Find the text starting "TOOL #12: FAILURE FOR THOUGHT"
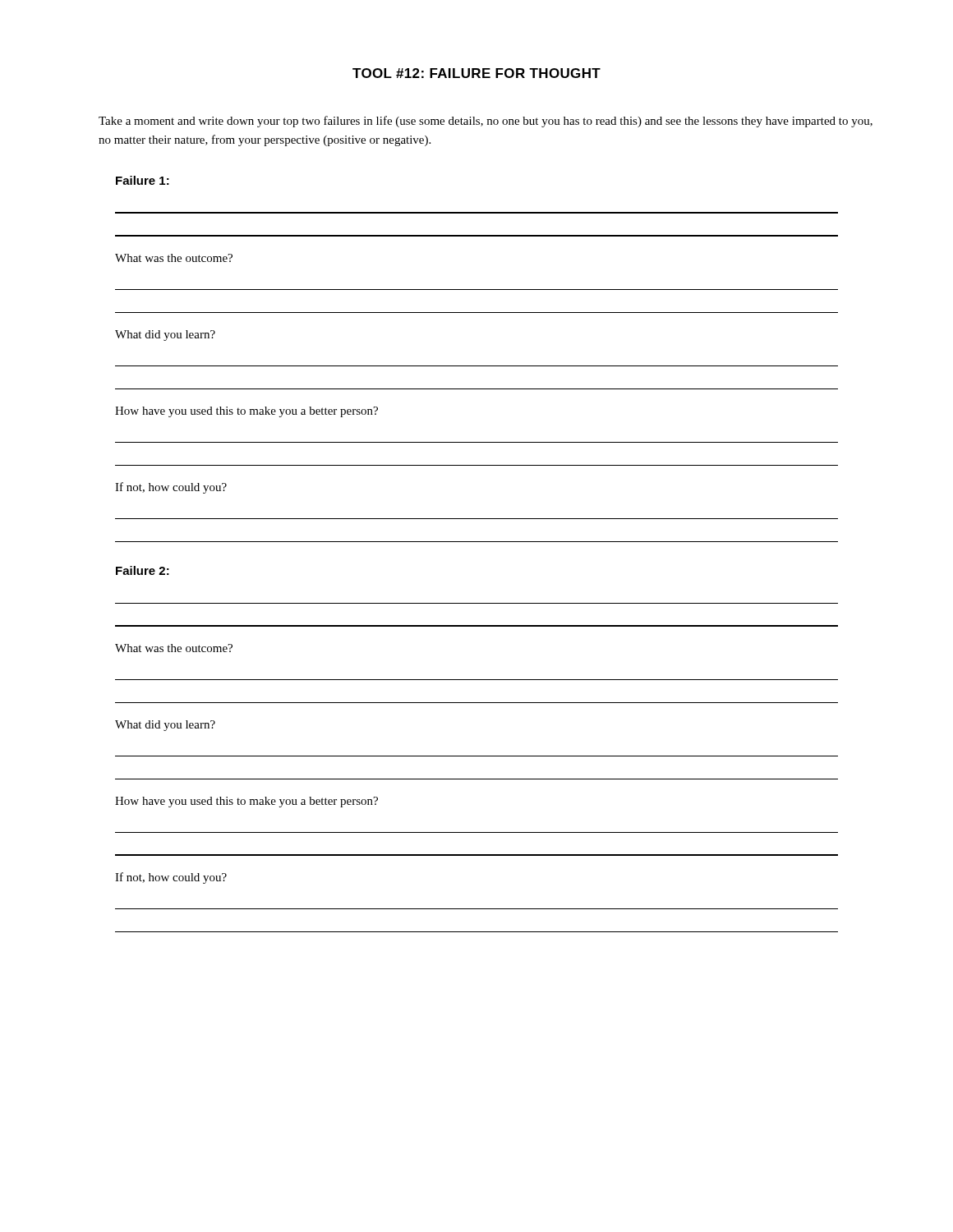Image resolution: width=953 pixels, height=1232 pixels. point(476,73)
